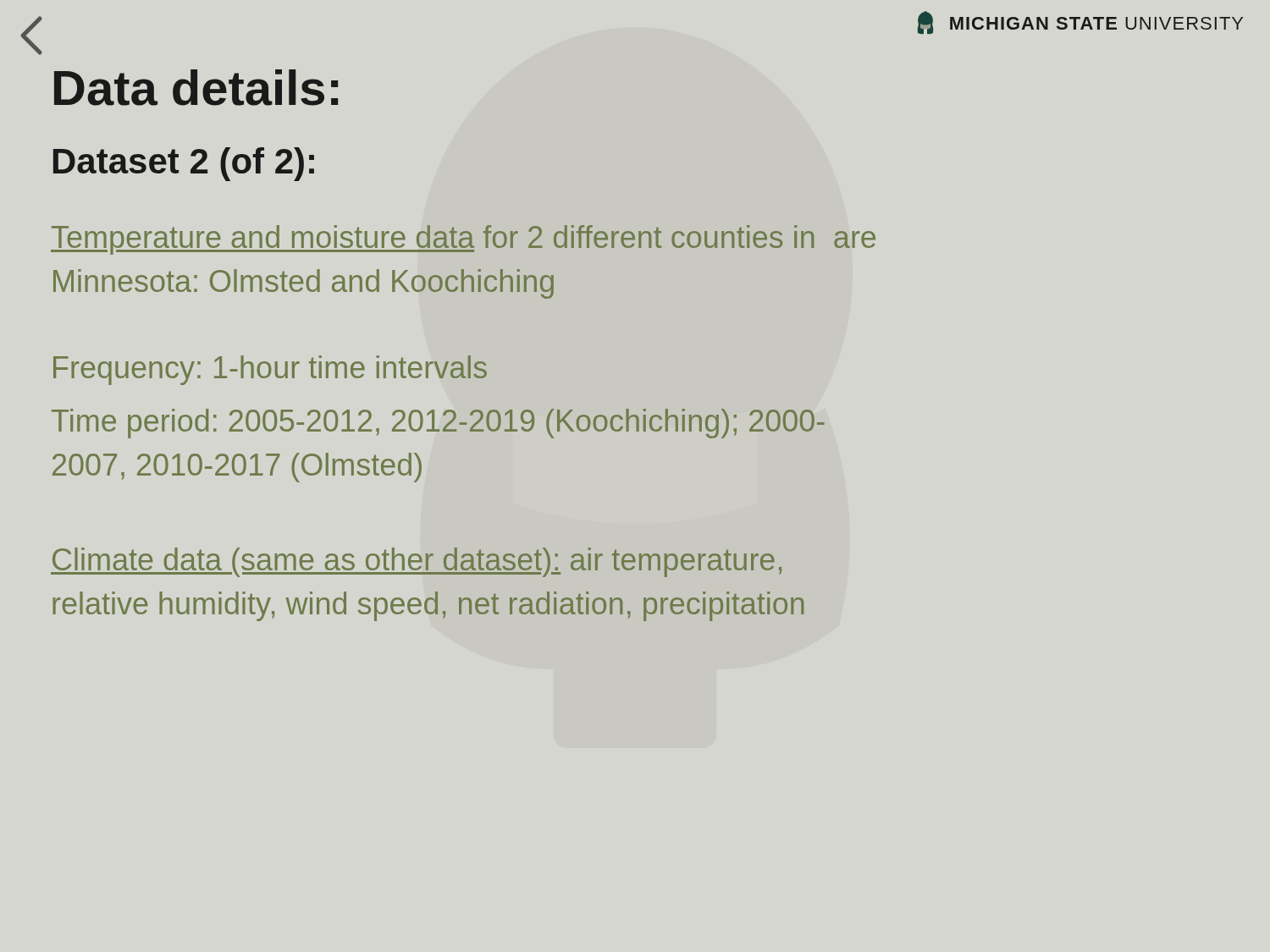1270x952 pixels.
Task: Find the section header
Action: [x=184, y=161]
